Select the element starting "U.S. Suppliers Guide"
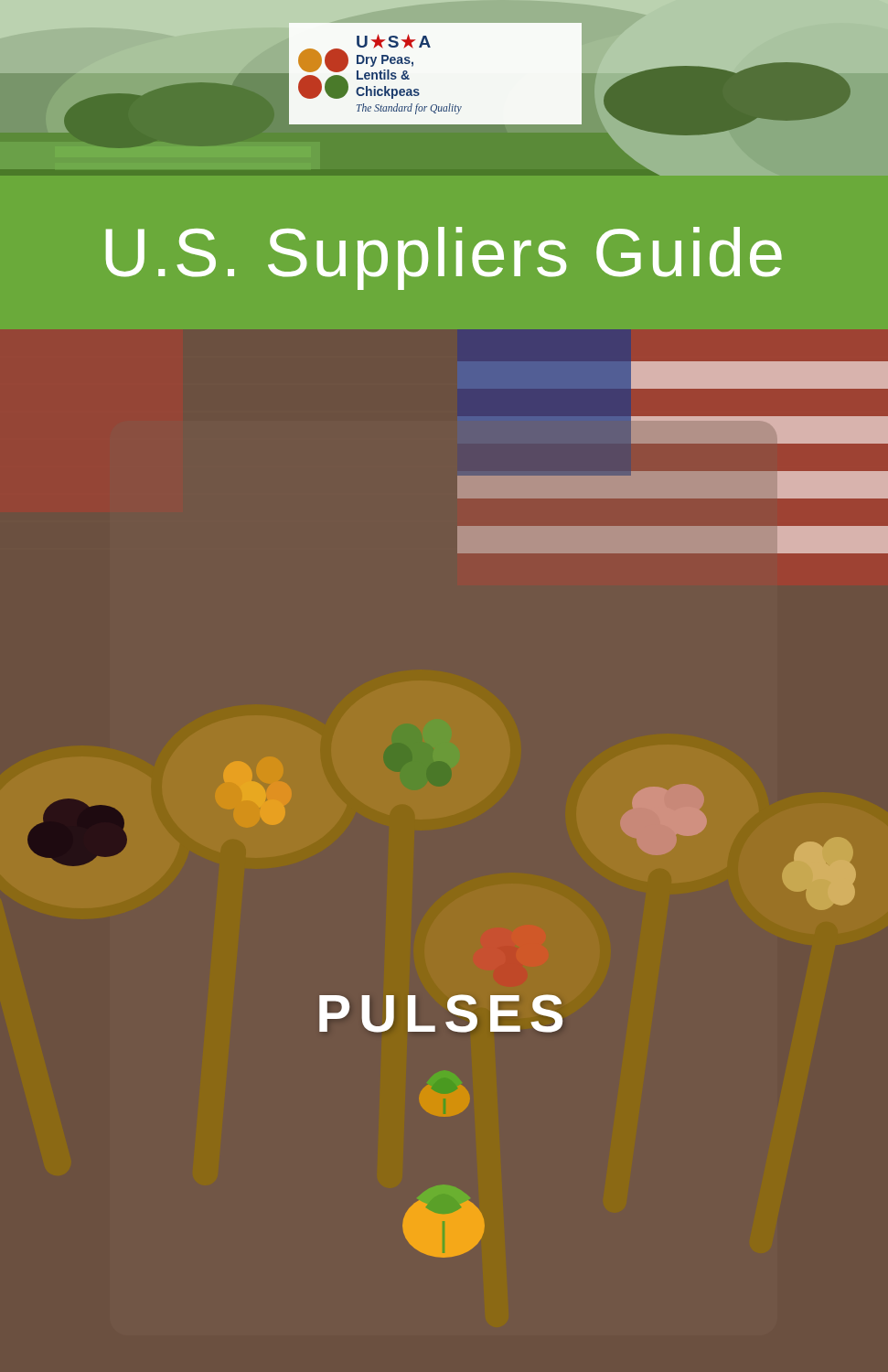The image size is (888, 1372). point(444,252)
